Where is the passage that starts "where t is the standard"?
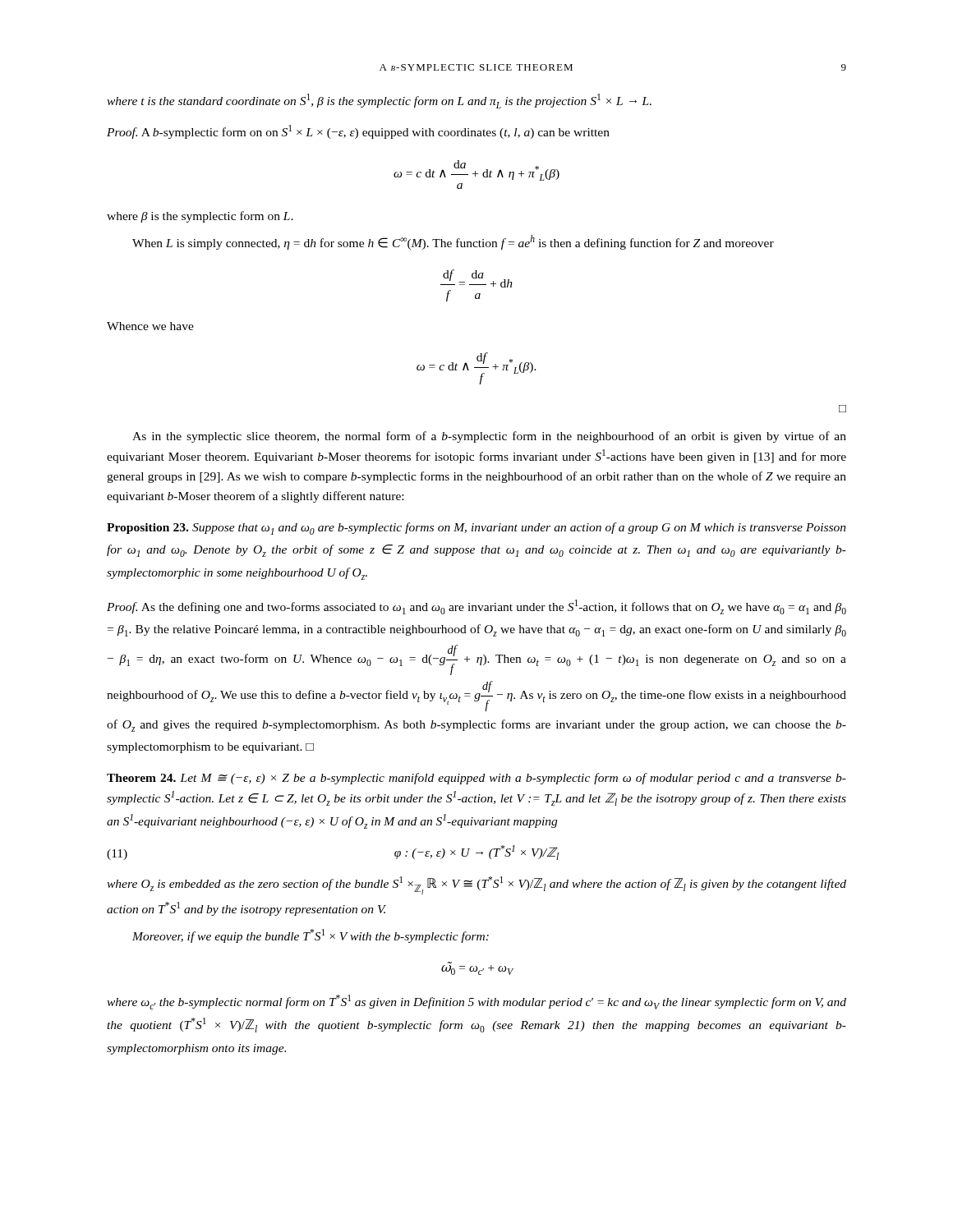The height and width of the screenshot is (1232, 953). tap(476, 102)
